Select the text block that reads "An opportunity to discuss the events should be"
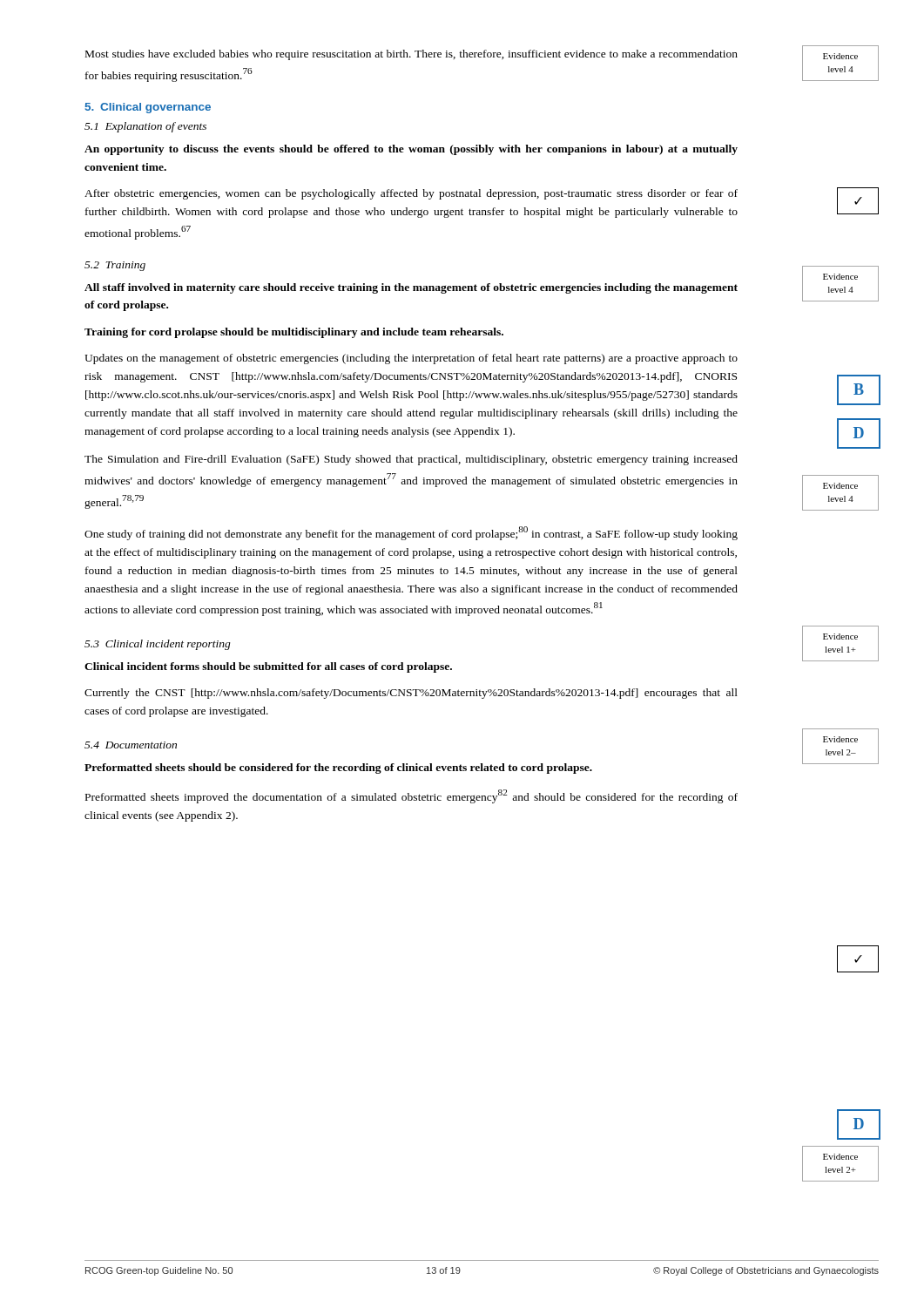 (x=411, y=158)
